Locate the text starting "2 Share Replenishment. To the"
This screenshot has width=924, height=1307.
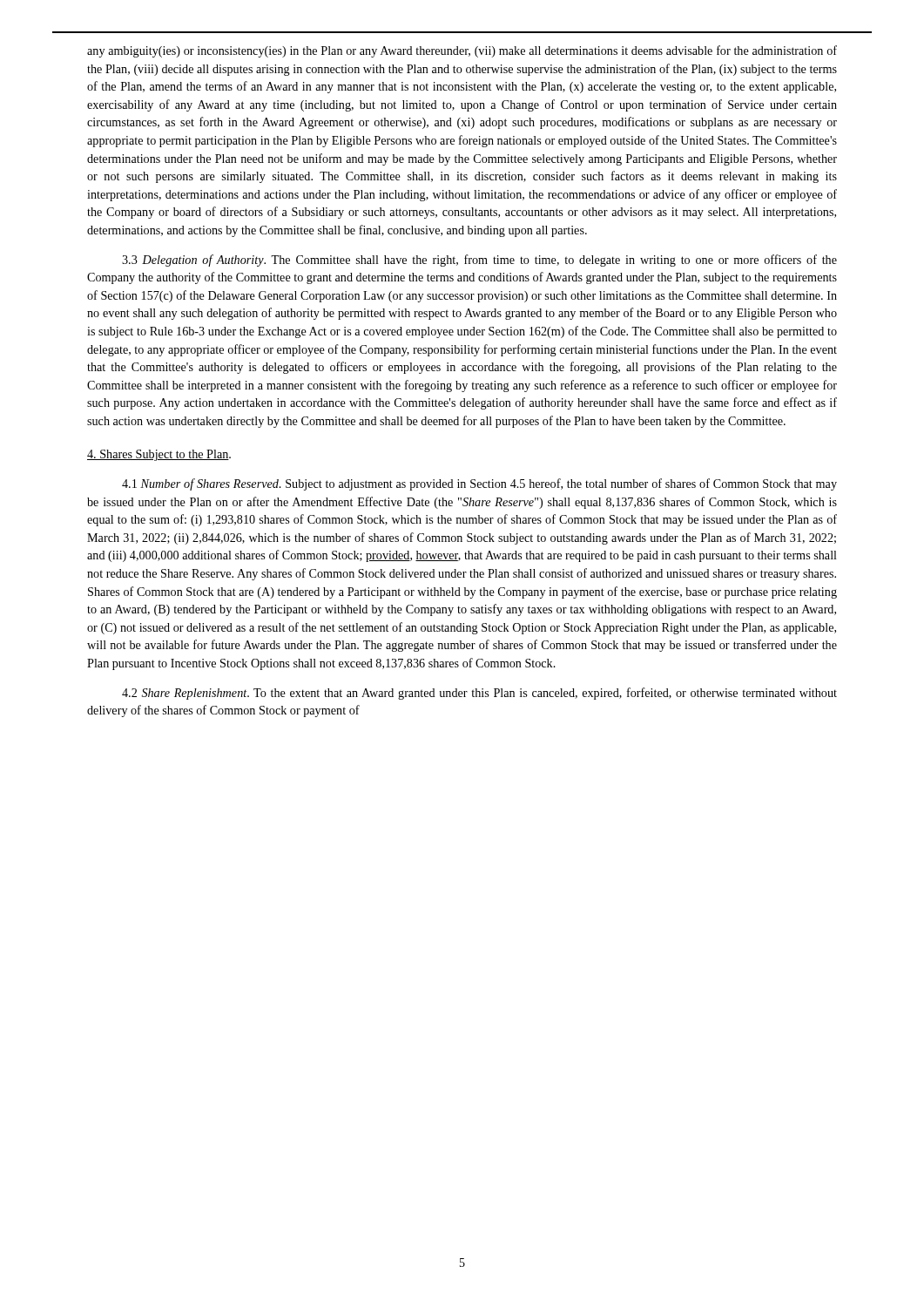[x=462, y=702]
